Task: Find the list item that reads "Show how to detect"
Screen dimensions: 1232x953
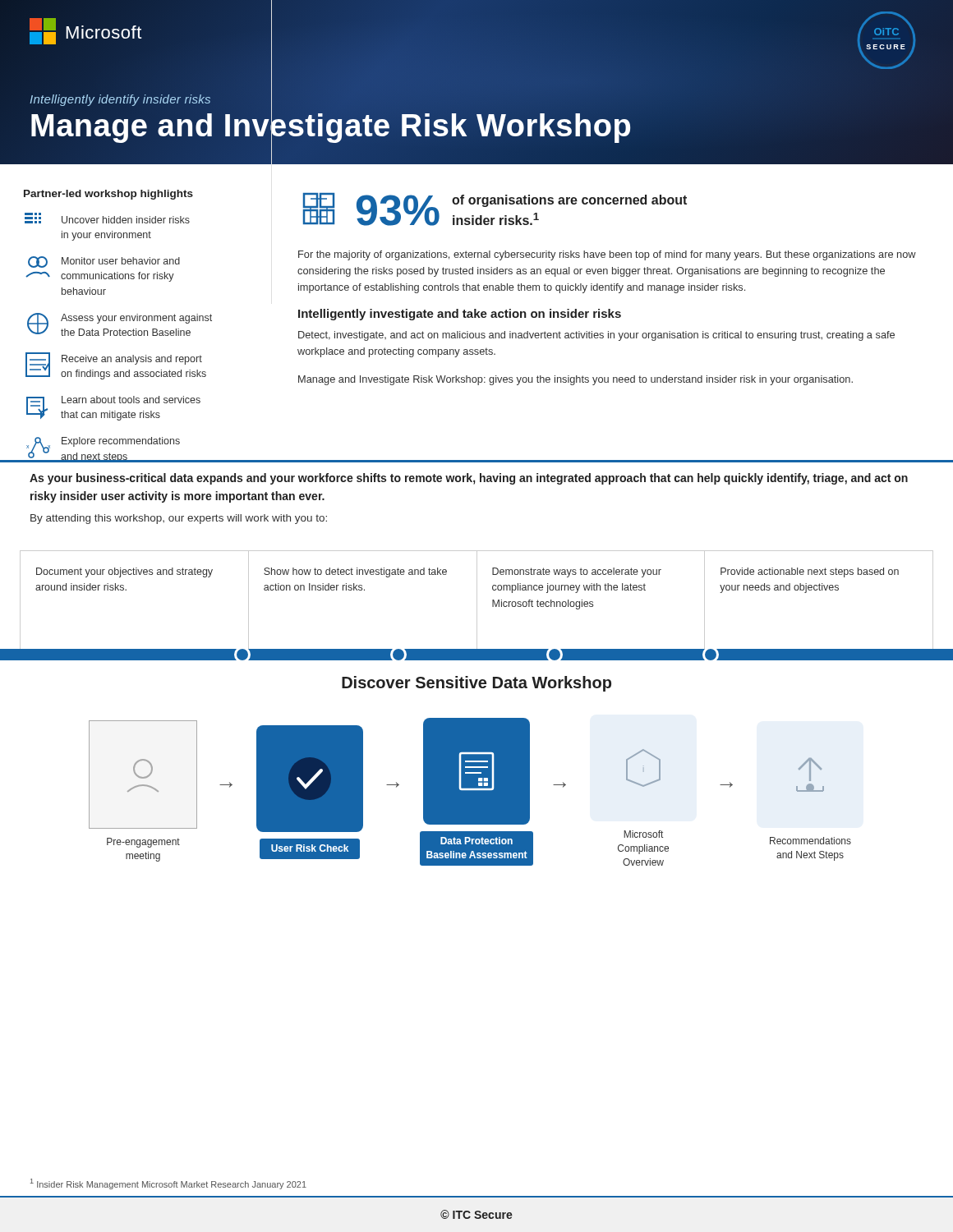Action: [x=355, y=580]
